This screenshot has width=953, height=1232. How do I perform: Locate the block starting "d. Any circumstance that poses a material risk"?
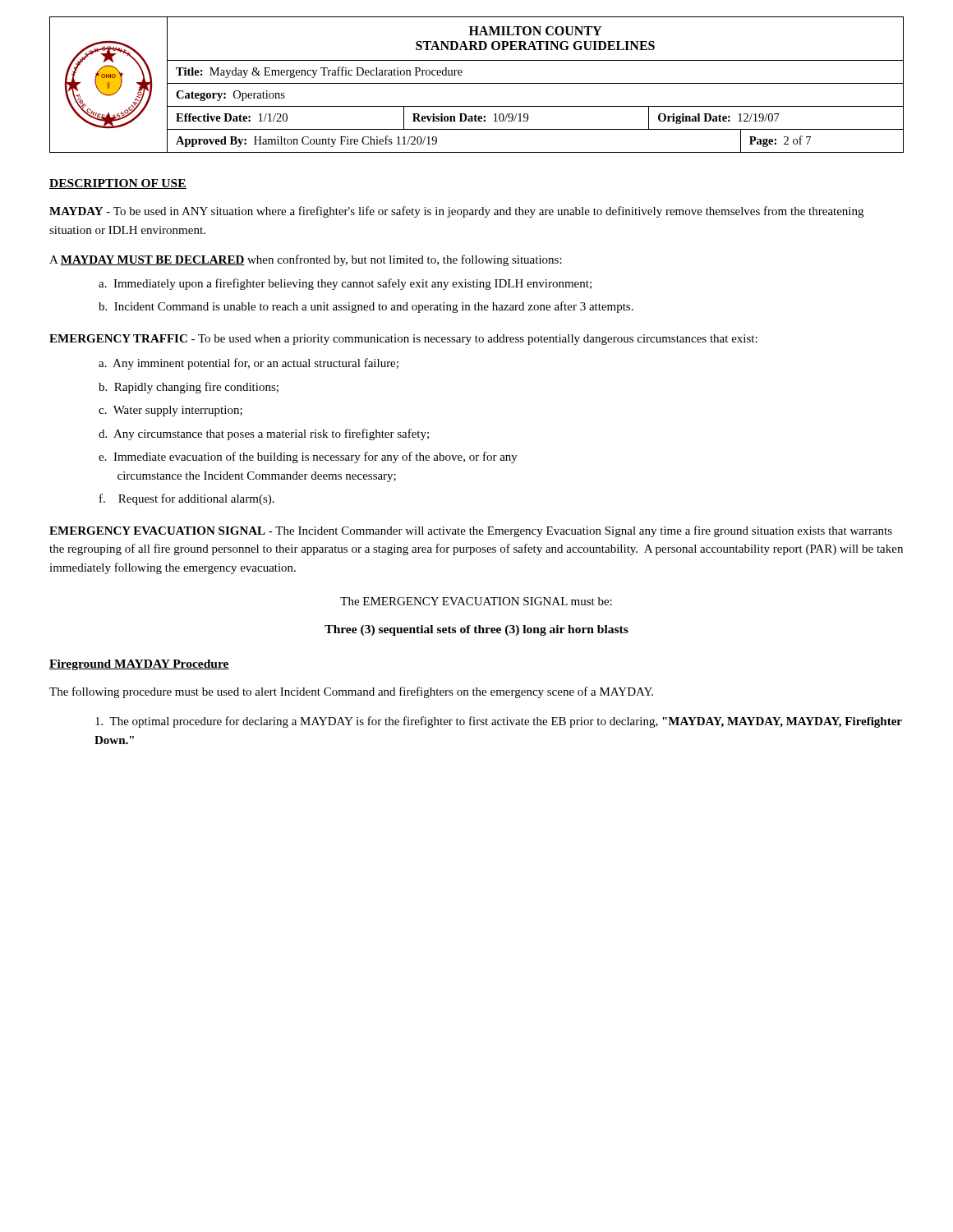coord(264,433)
